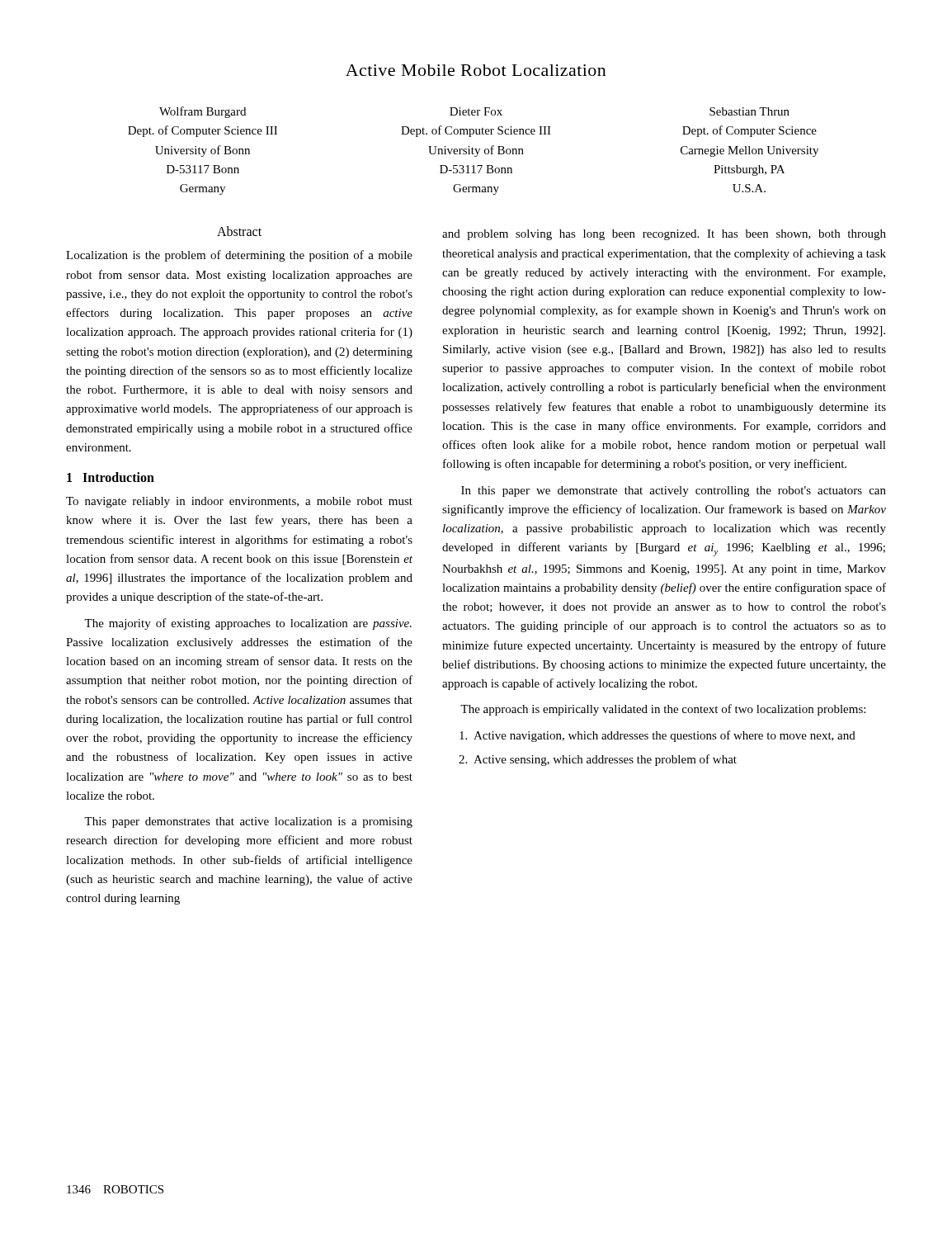Navigate to the text starting "To navigate reliably in indoor environments, a mobile"
The image size is (952, 1238).
(x=239, y=700)
